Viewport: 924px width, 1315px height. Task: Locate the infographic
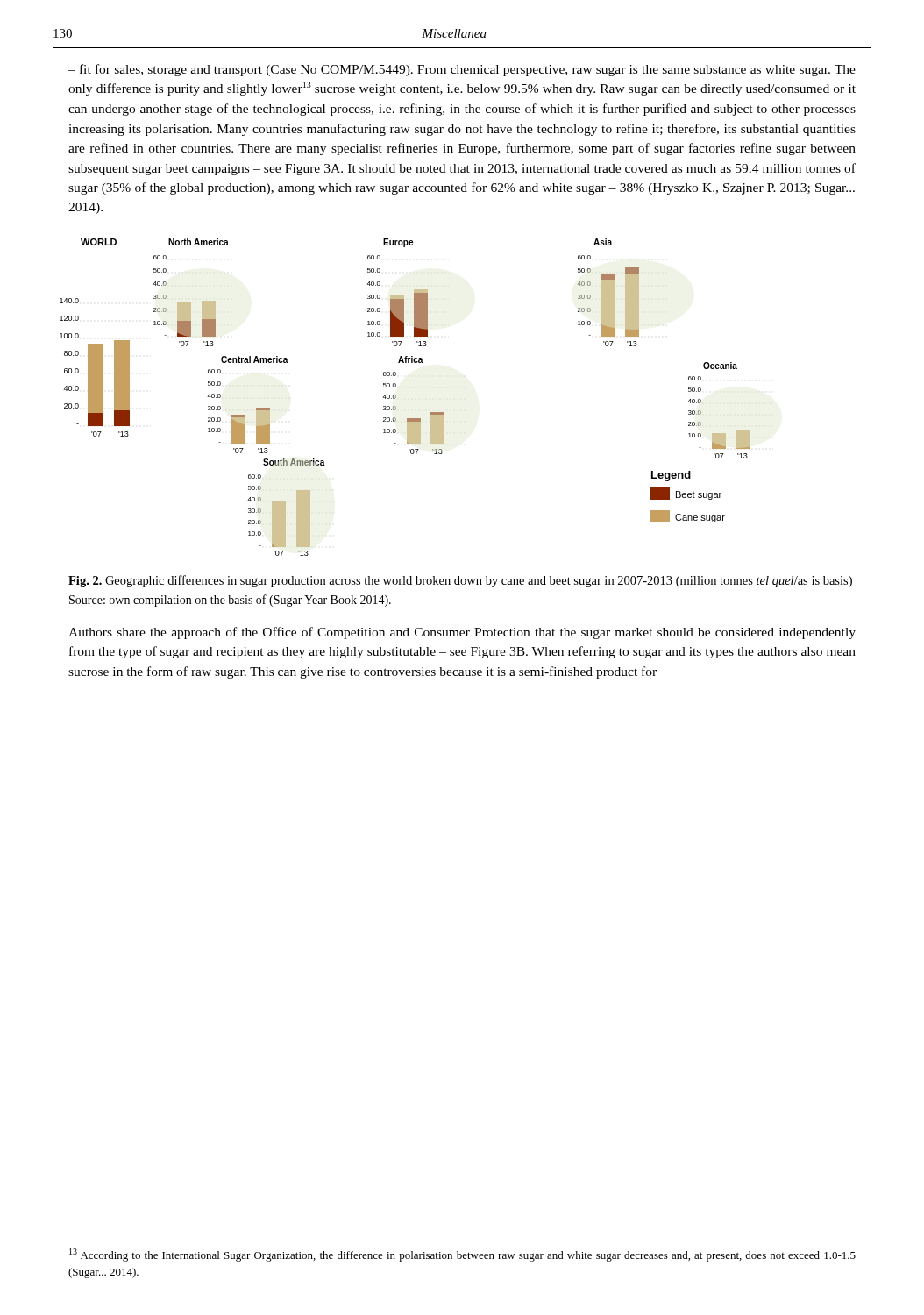tap(462, 398)
